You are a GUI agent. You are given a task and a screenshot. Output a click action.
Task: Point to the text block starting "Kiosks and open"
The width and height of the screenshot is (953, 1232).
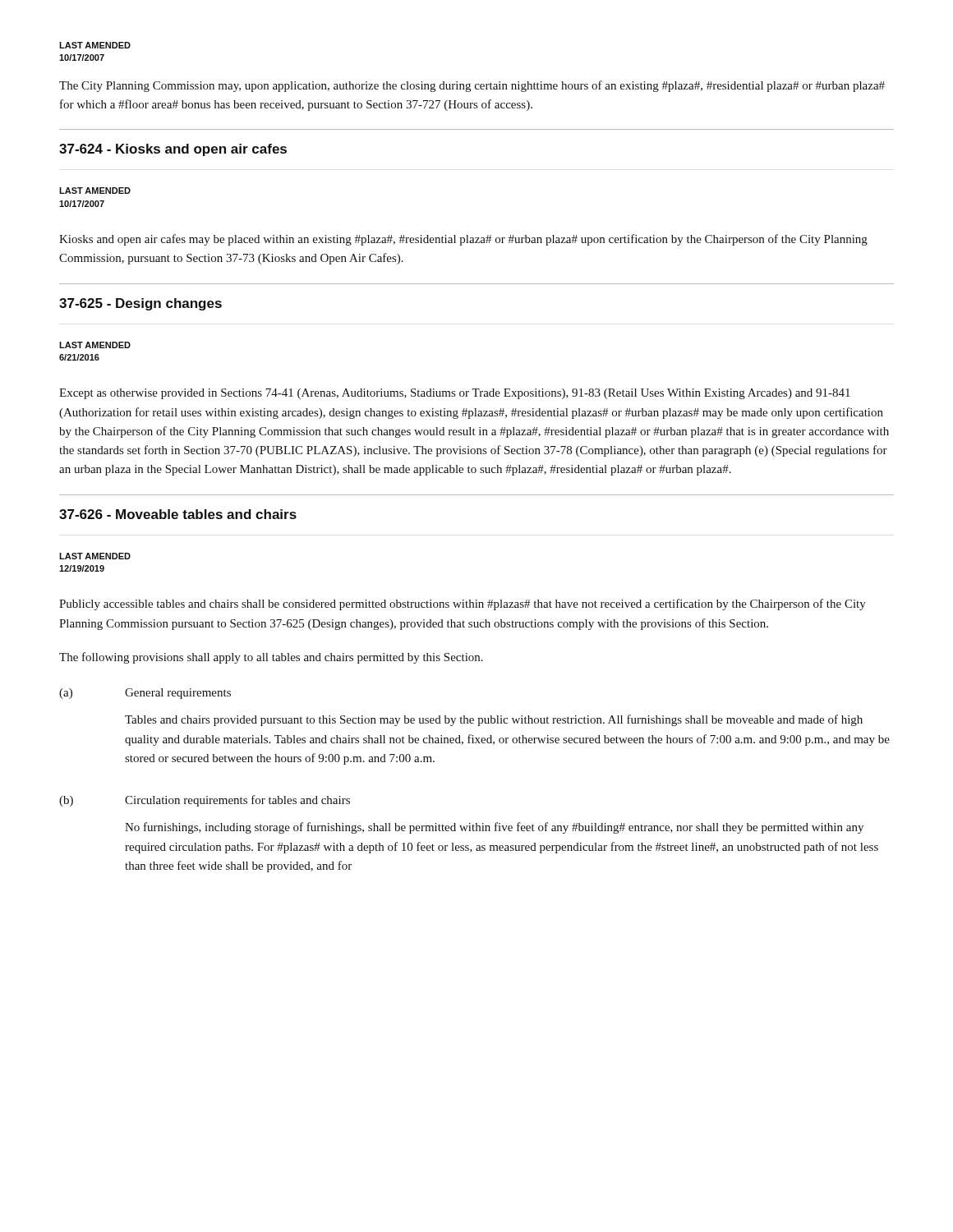click(x=463, y=249)
